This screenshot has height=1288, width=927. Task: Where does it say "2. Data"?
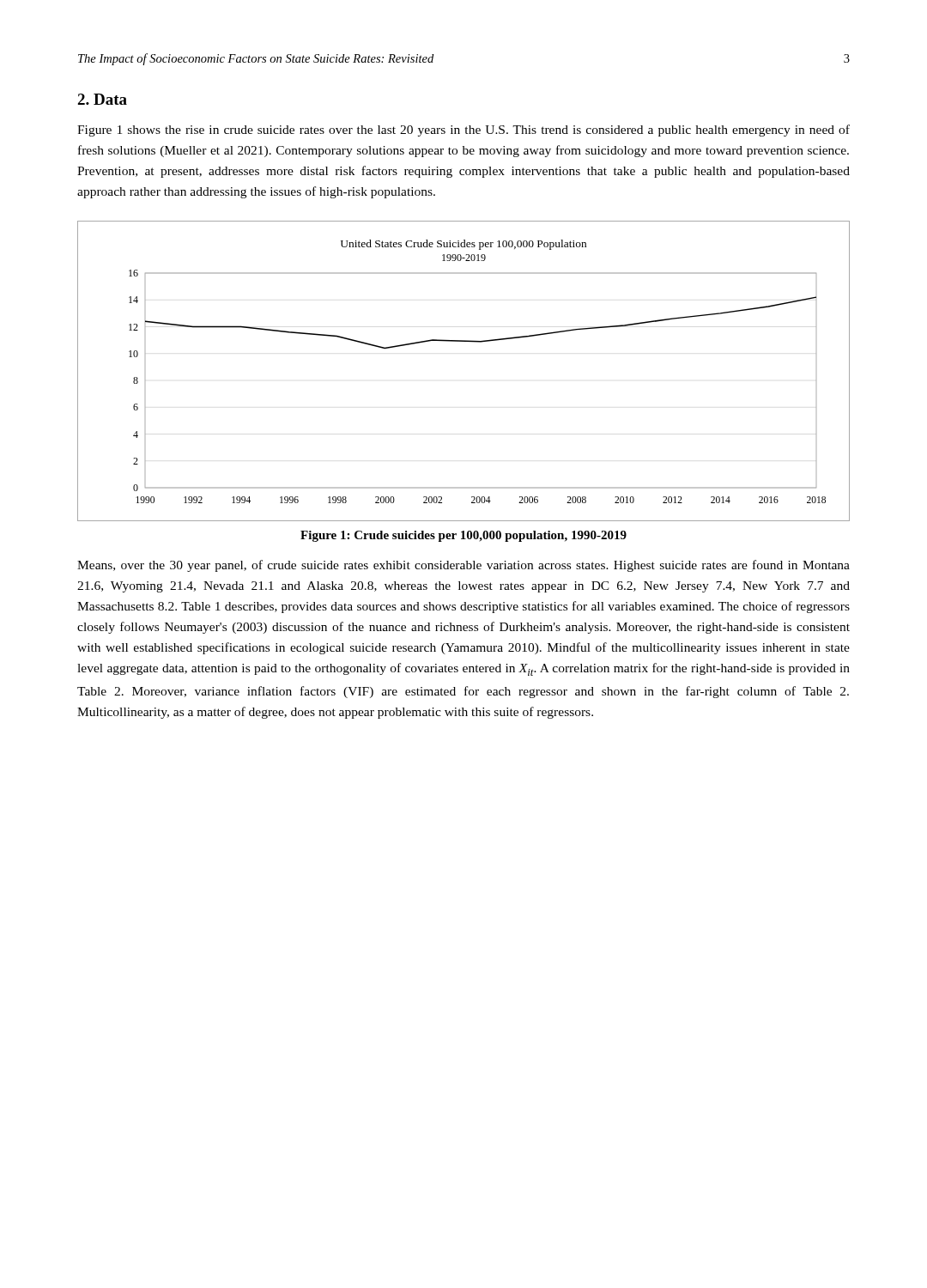(x=102, y=99)
